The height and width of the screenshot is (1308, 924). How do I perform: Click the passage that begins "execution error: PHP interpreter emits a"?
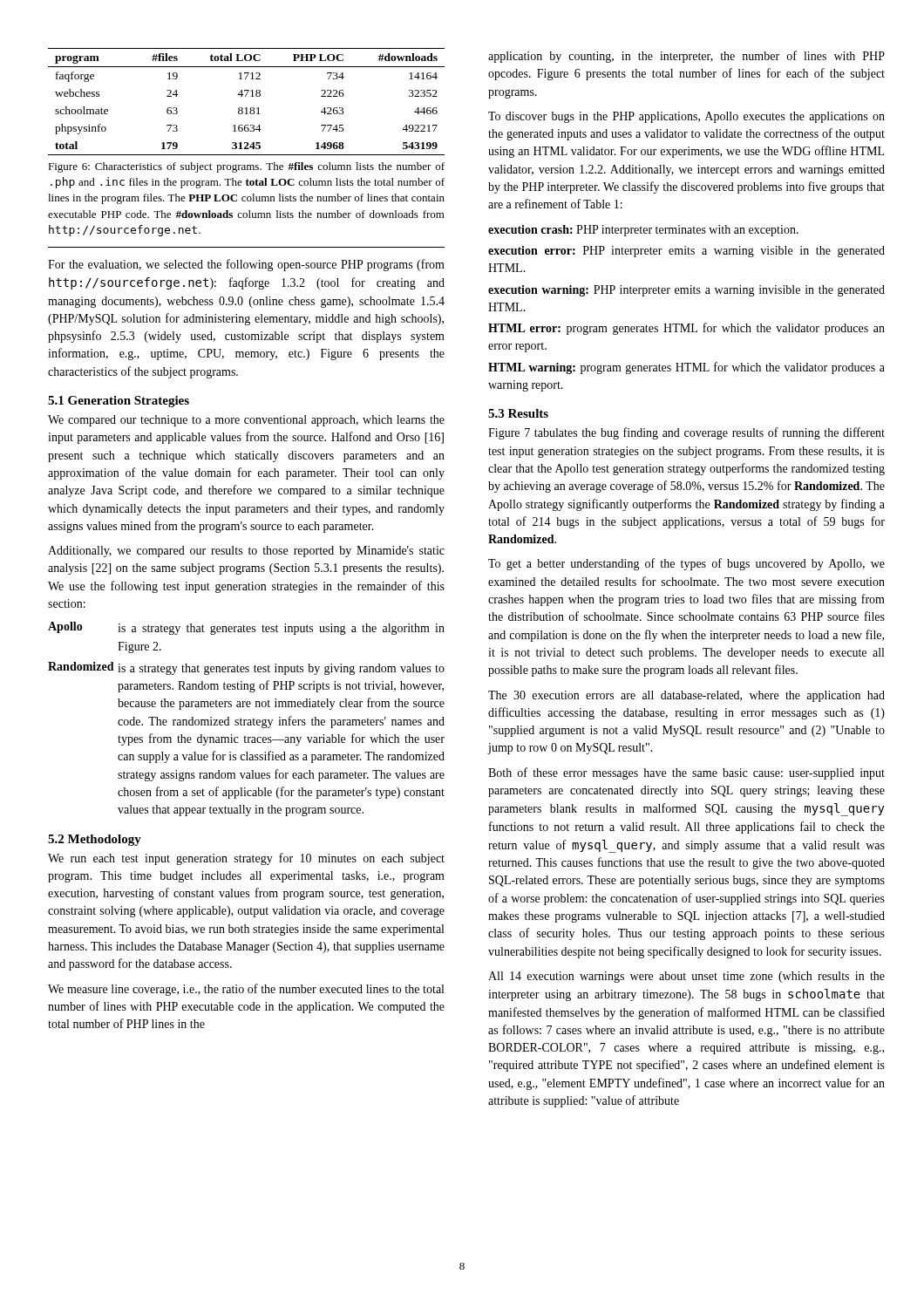tap(686, 260)
